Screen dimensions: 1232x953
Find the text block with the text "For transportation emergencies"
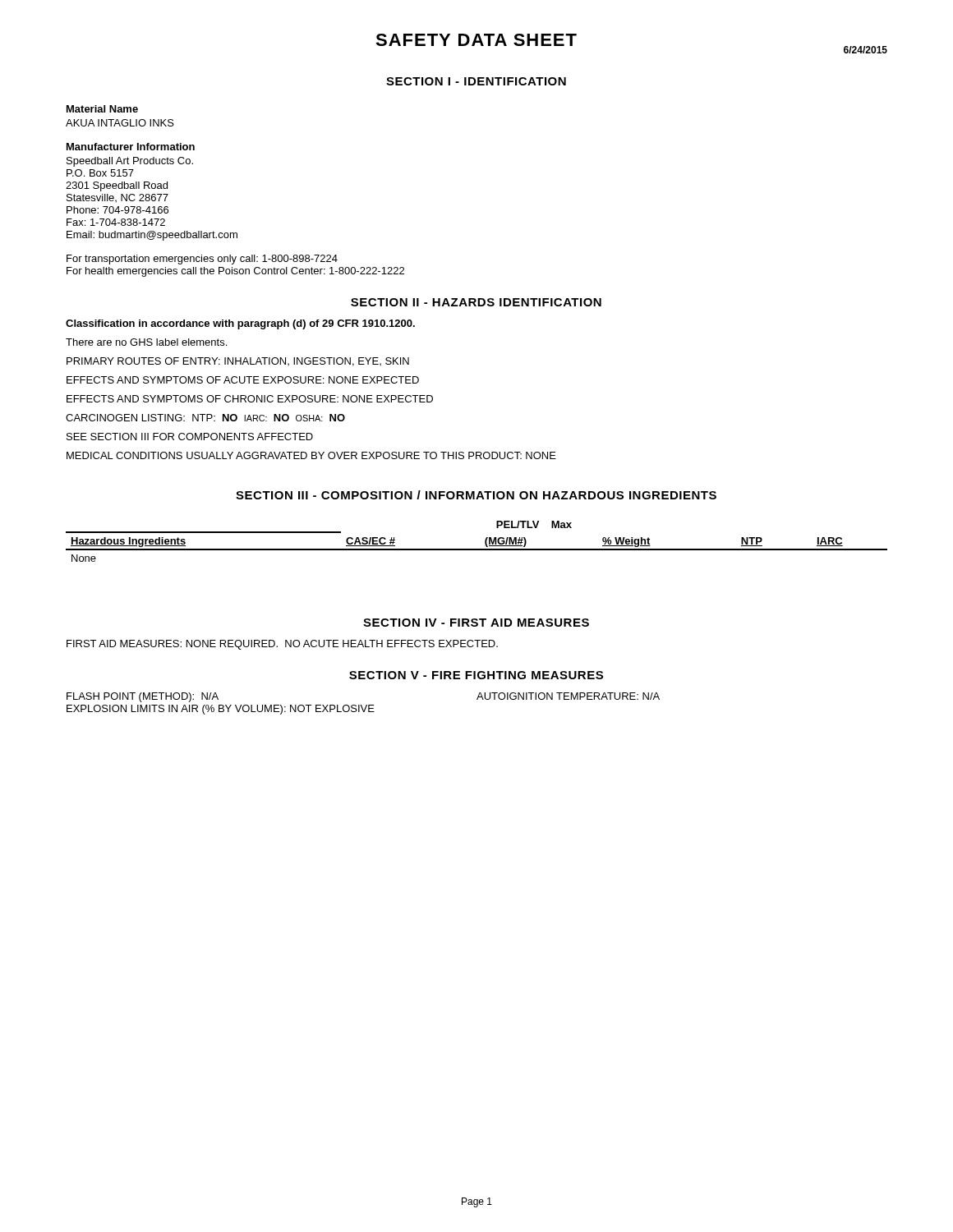click(x=202, y=260)
